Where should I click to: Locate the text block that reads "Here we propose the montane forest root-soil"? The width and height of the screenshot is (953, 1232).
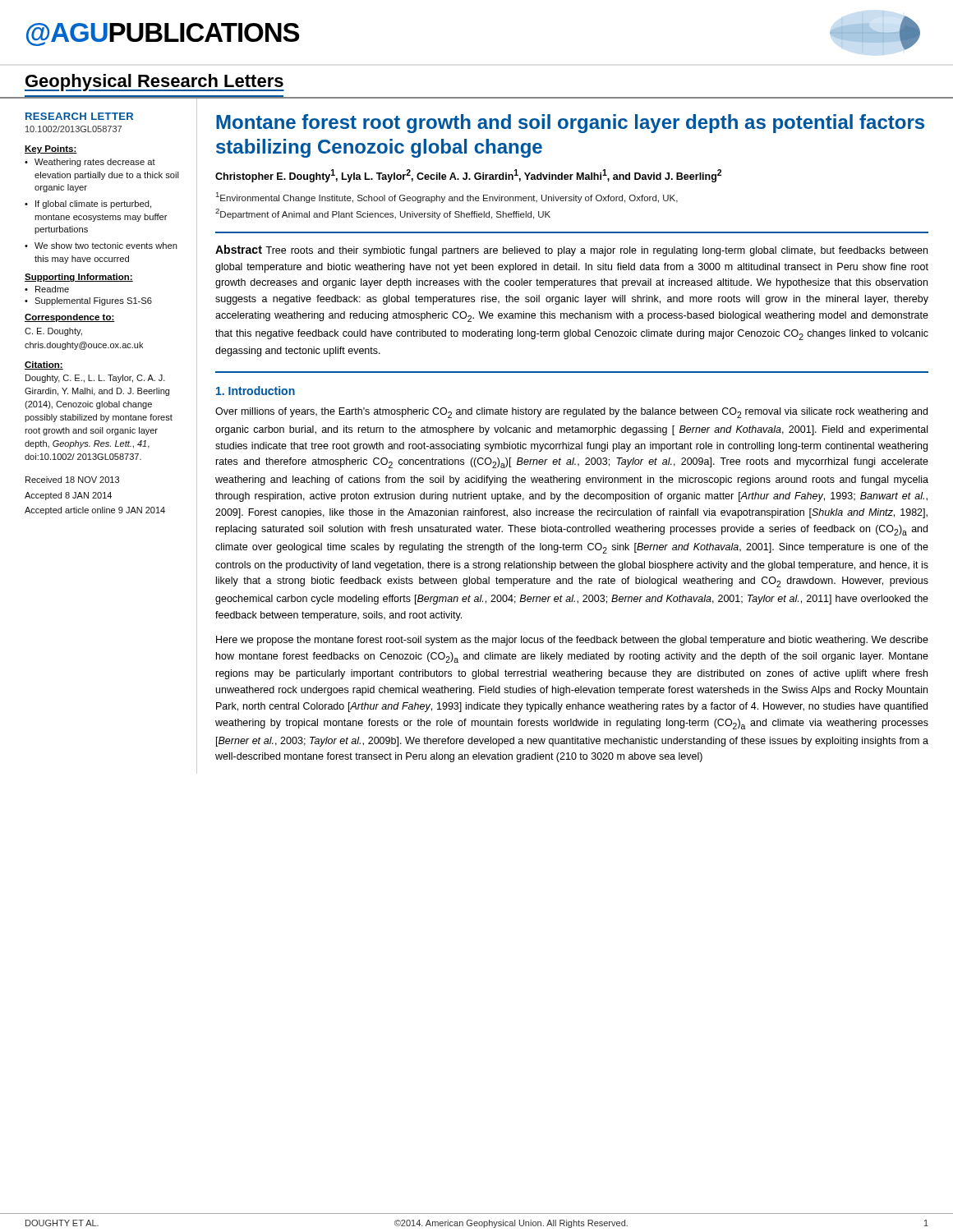point(572,698)
